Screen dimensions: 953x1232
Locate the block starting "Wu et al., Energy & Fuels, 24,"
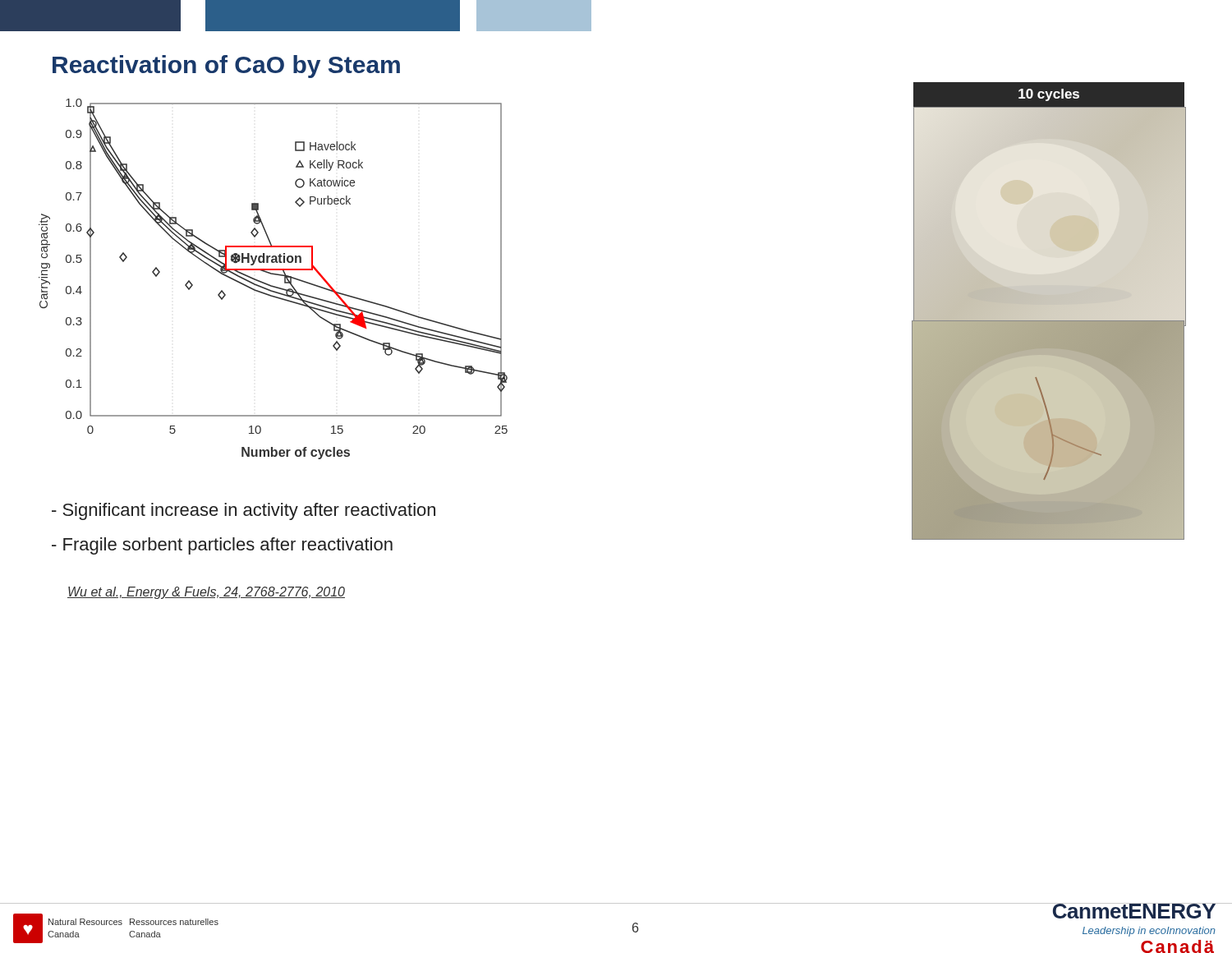coord(206,592)
